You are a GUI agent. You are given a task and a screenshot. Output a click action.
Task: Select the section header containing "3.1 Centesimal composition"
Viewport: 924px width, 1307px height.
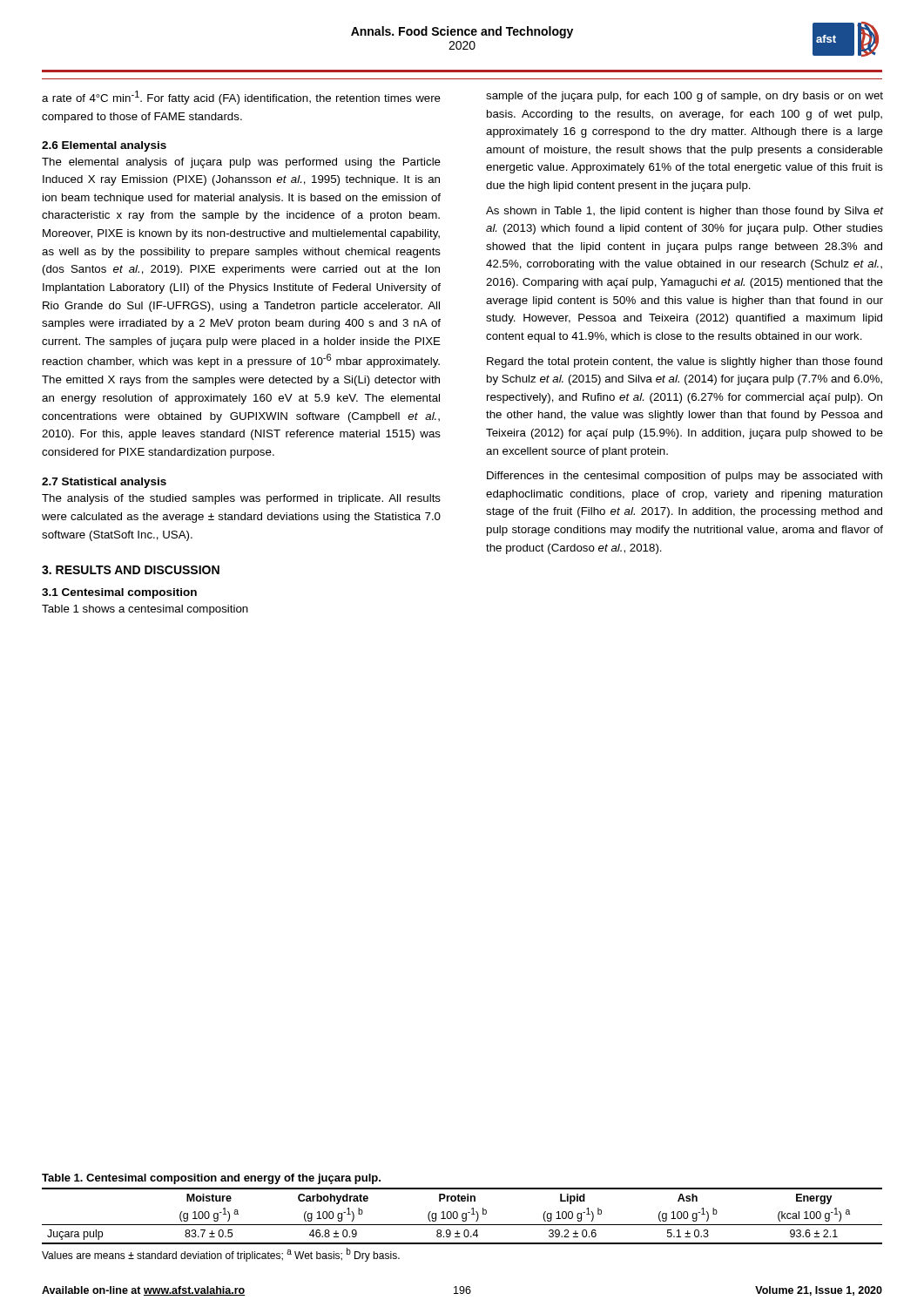pyautogui.click(x=120, y=592)
